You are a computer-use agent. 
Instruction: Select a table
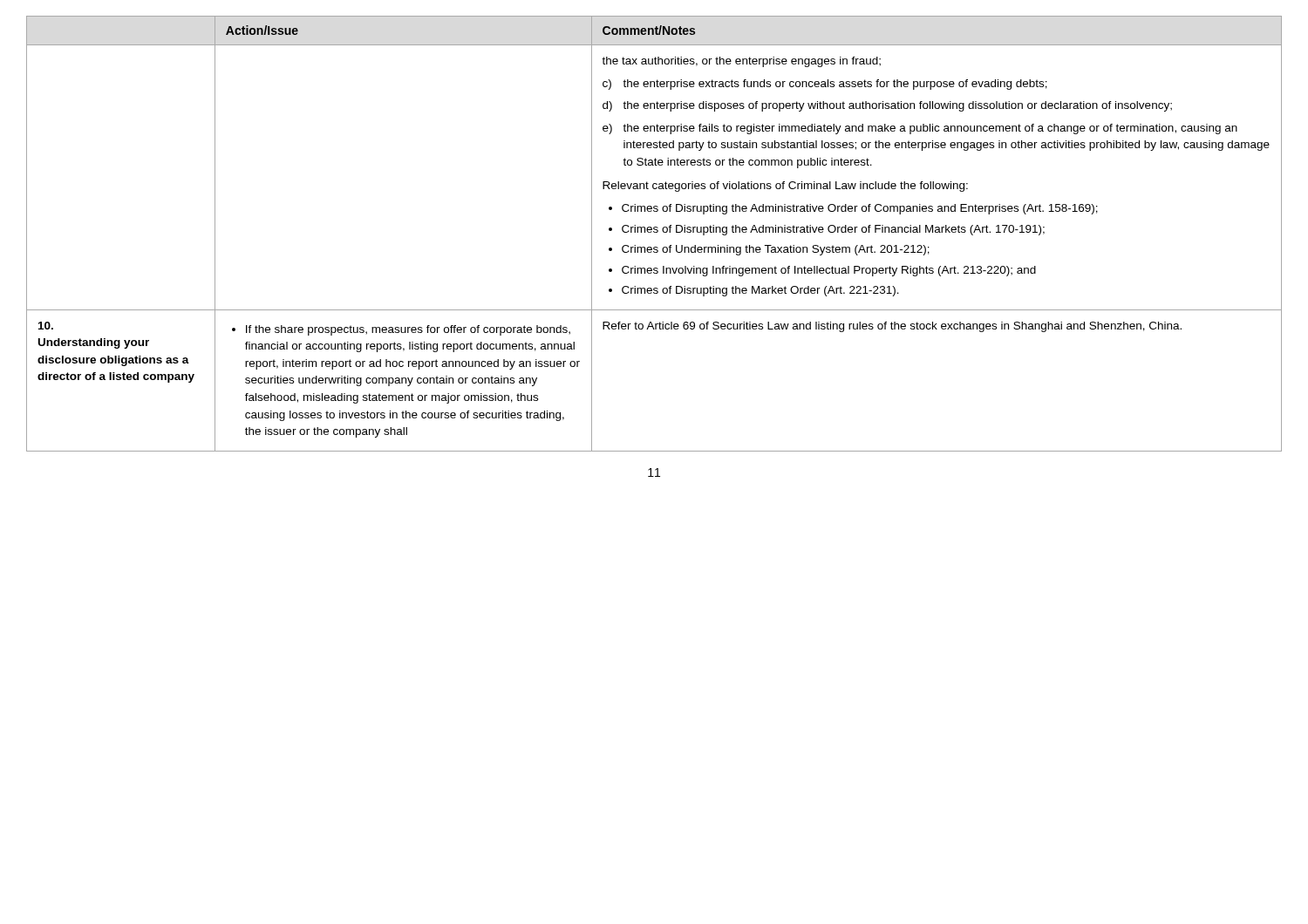654,233
